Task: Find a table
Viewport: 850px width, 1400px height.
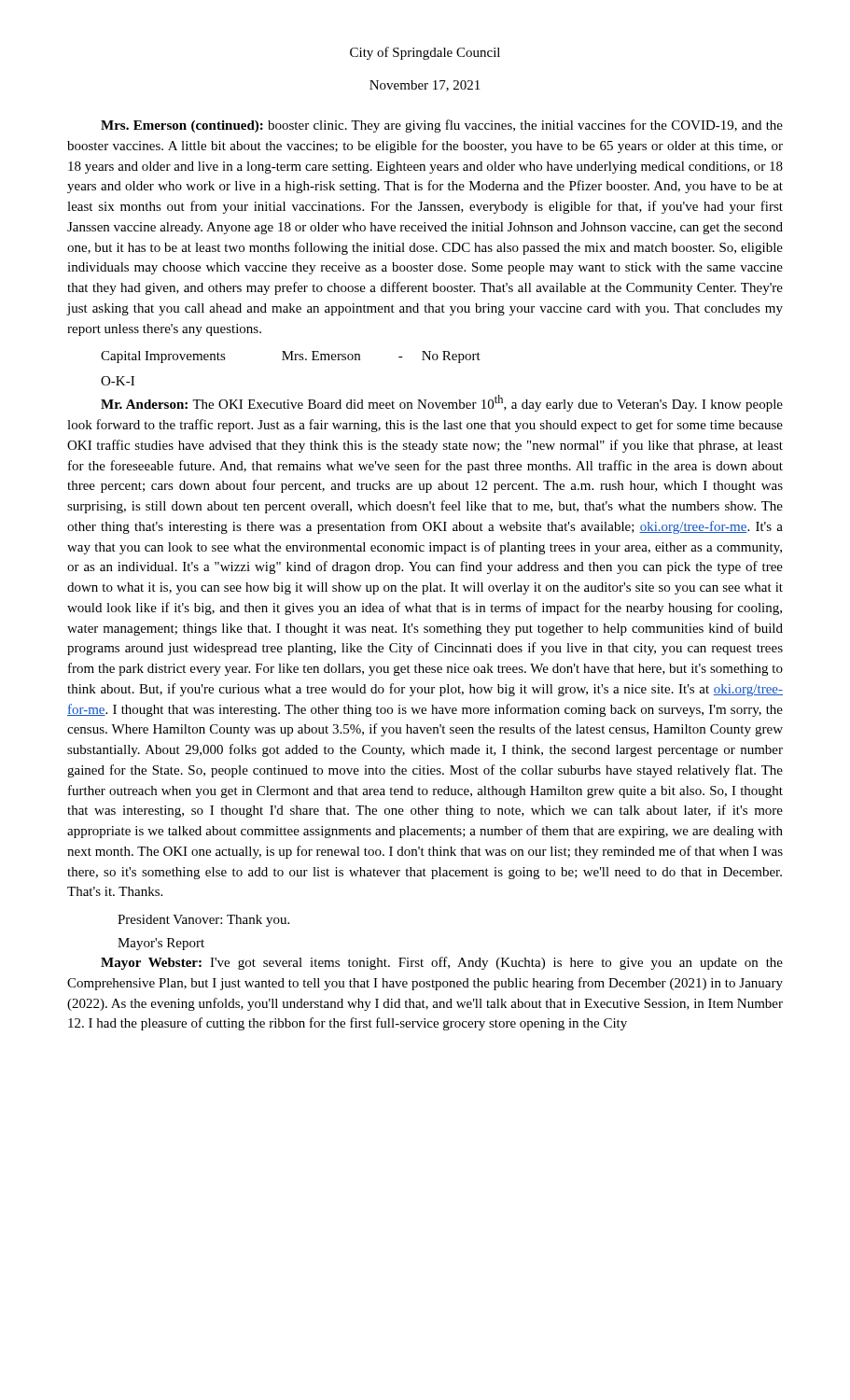Action: pyautogui.click(x=442, y=356)
